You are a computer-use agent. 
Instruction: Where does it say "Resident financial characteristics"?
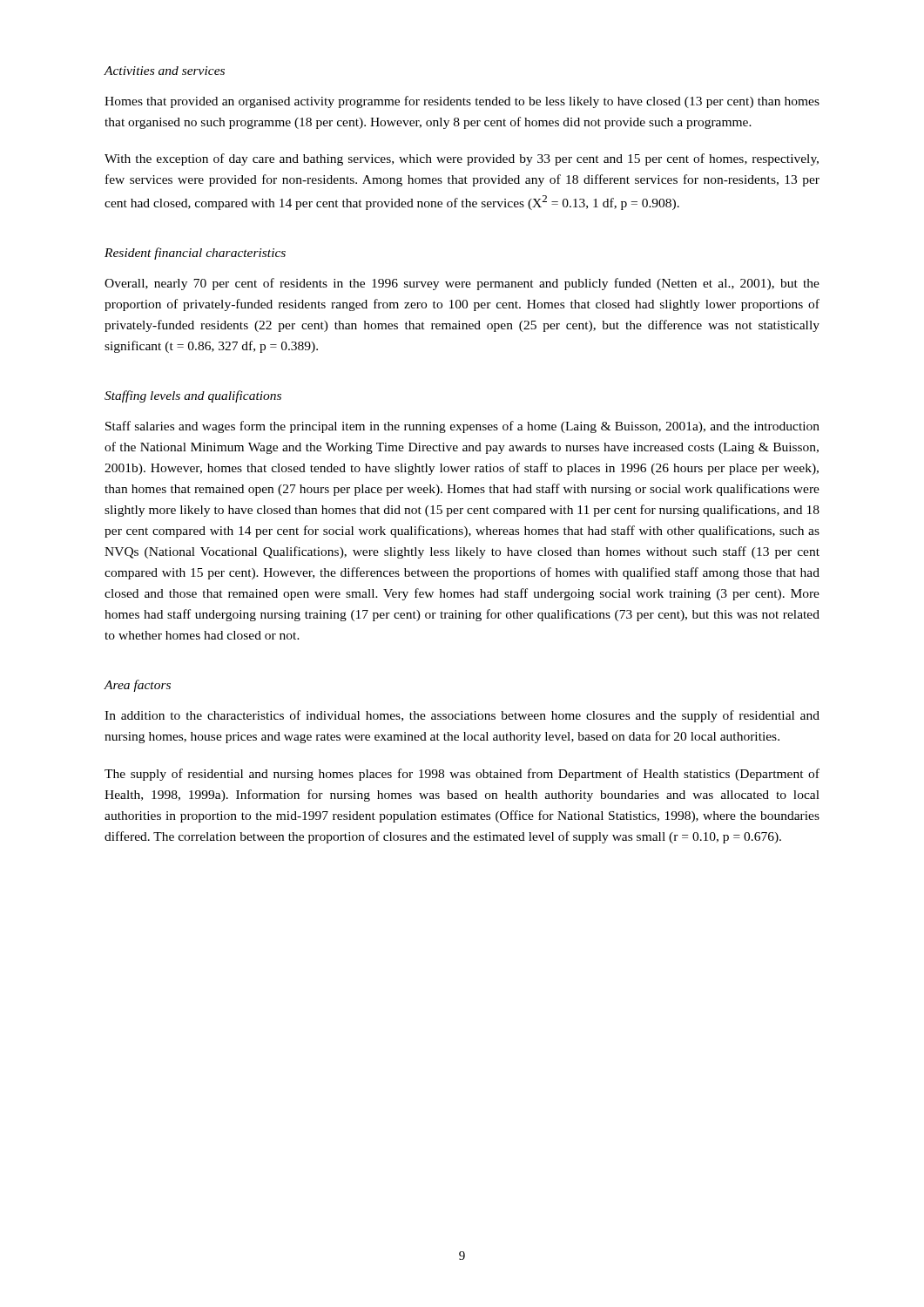click(195, 252)
